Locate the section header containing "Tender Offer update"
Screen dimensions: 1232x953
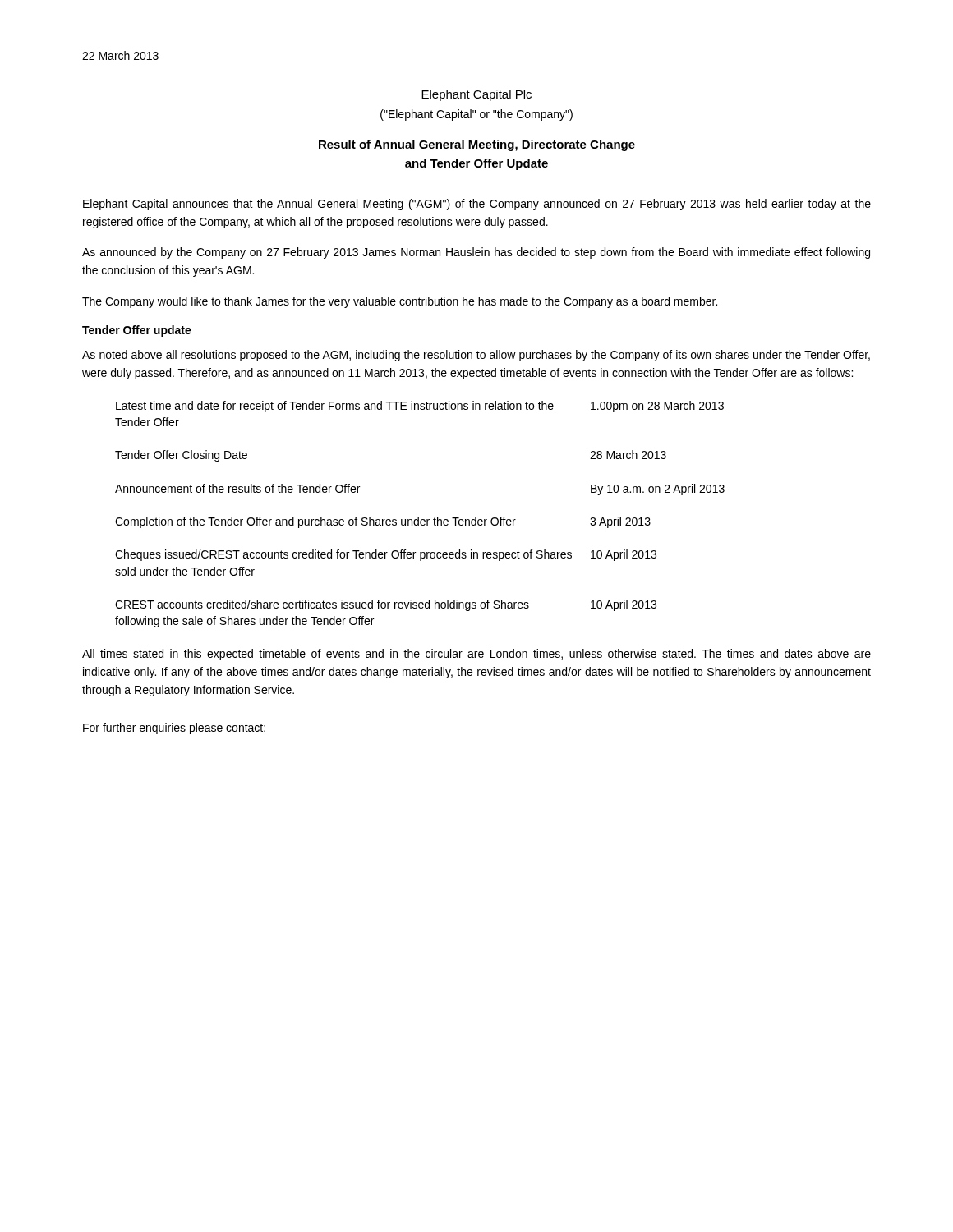pos(137,331)
